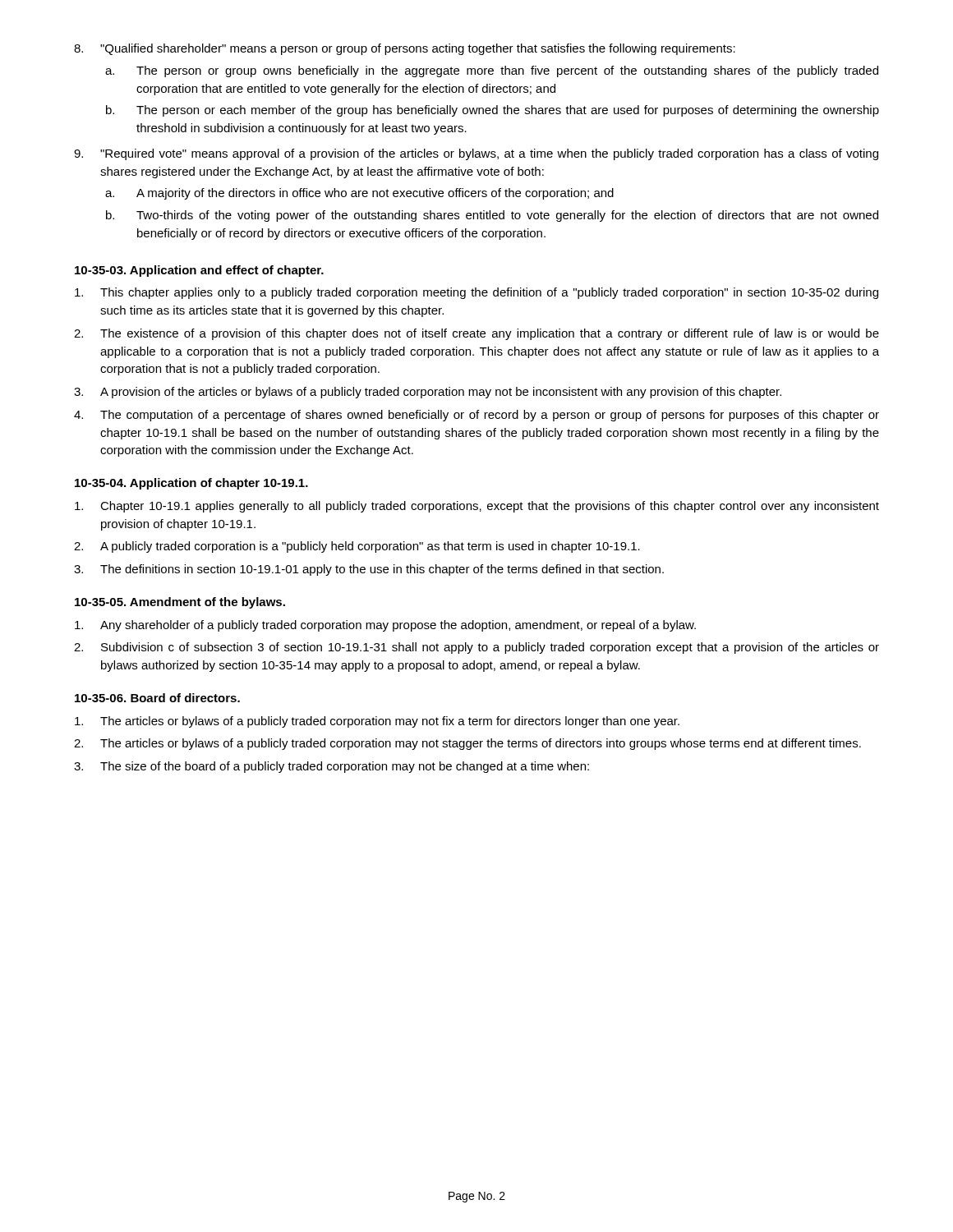This screenshot has width=953, height=1232.
Task: Click the section header that begins "10-35-04. Application of chapter"
Action: point(191,483)
